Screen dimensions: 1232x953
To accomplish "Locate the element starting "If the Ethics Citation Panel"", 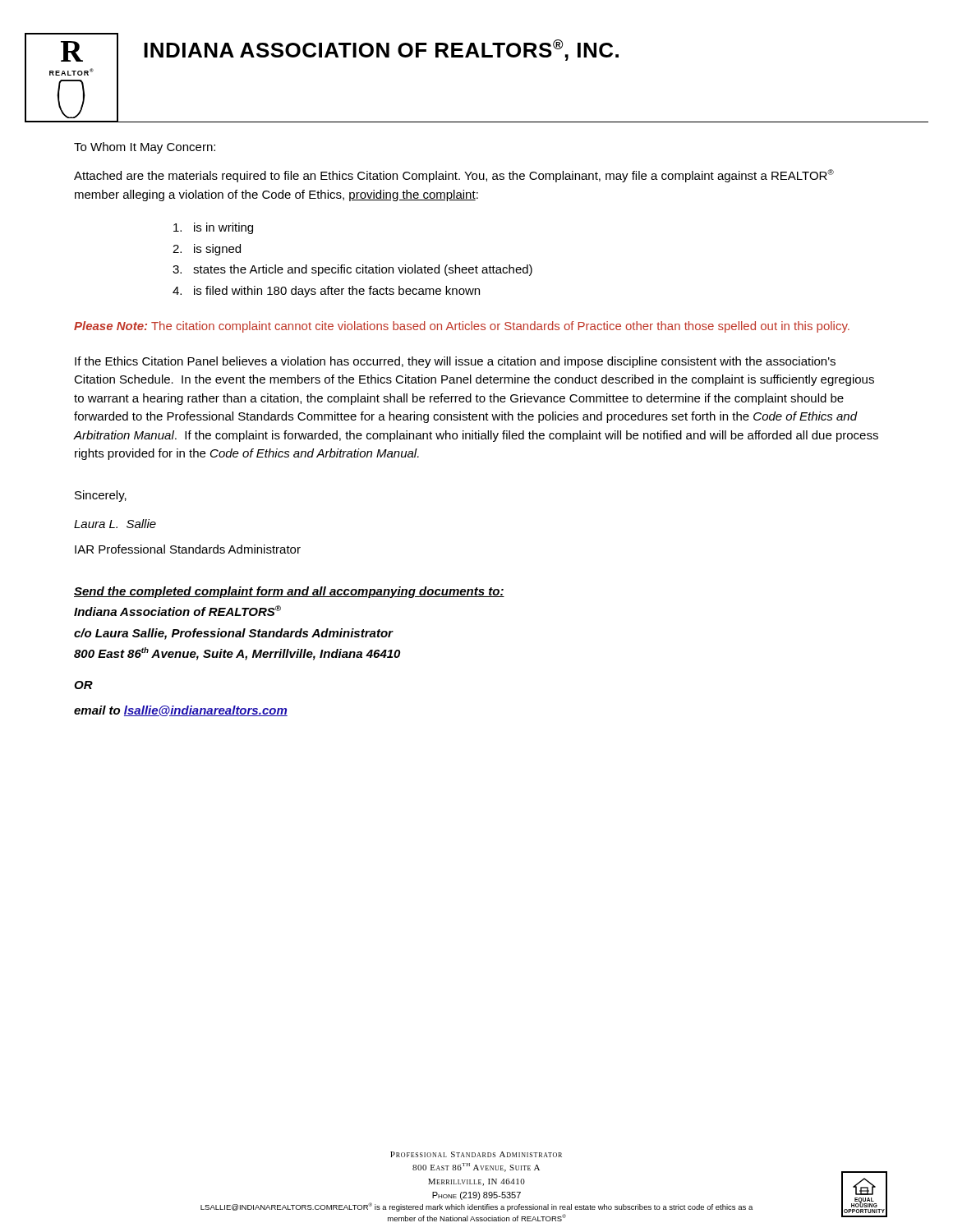I will click(476, 407).
